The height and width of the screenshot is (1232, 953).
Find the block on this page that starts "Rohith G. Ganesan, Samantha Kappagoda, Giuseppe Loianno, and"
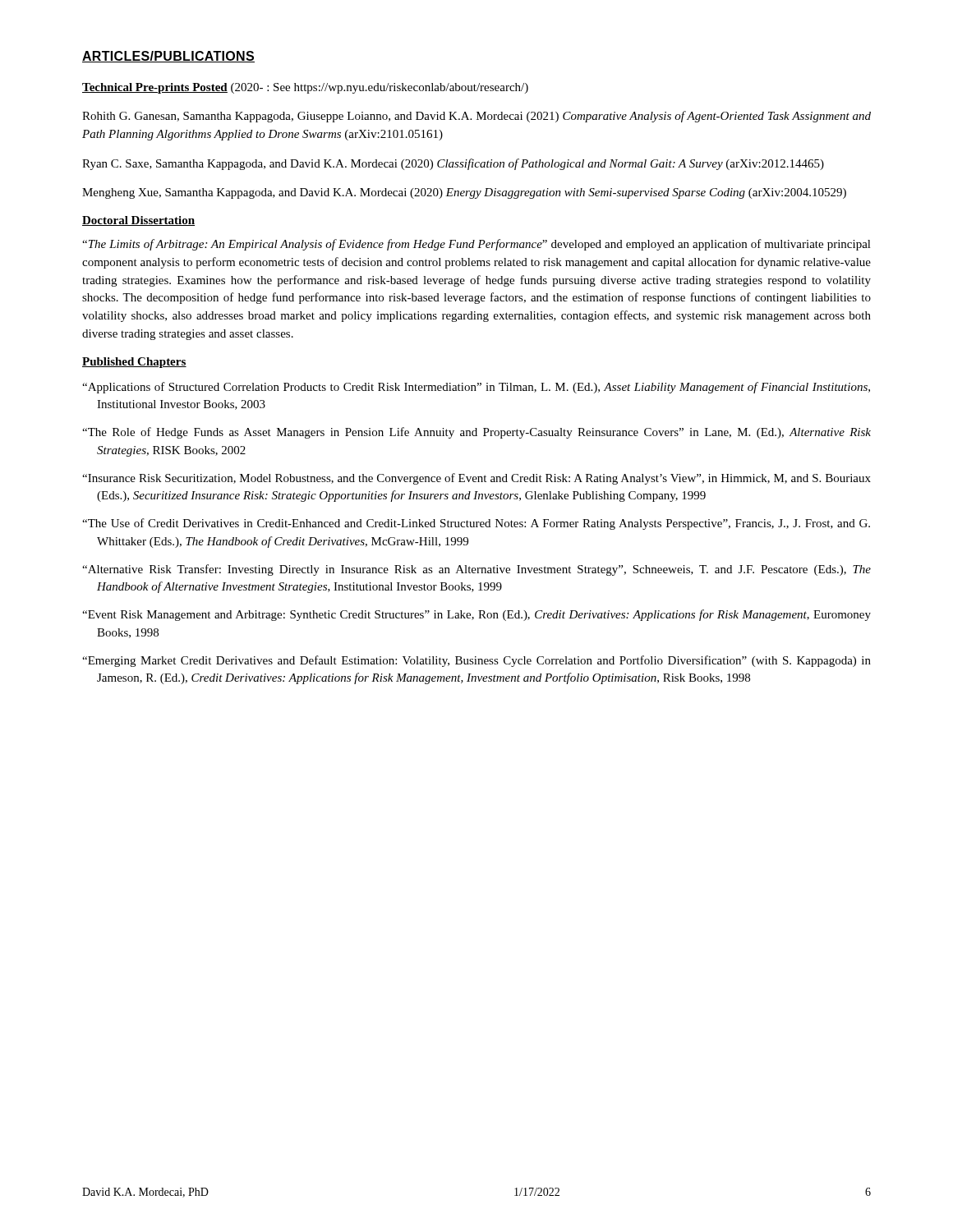[x=476, y=125]
